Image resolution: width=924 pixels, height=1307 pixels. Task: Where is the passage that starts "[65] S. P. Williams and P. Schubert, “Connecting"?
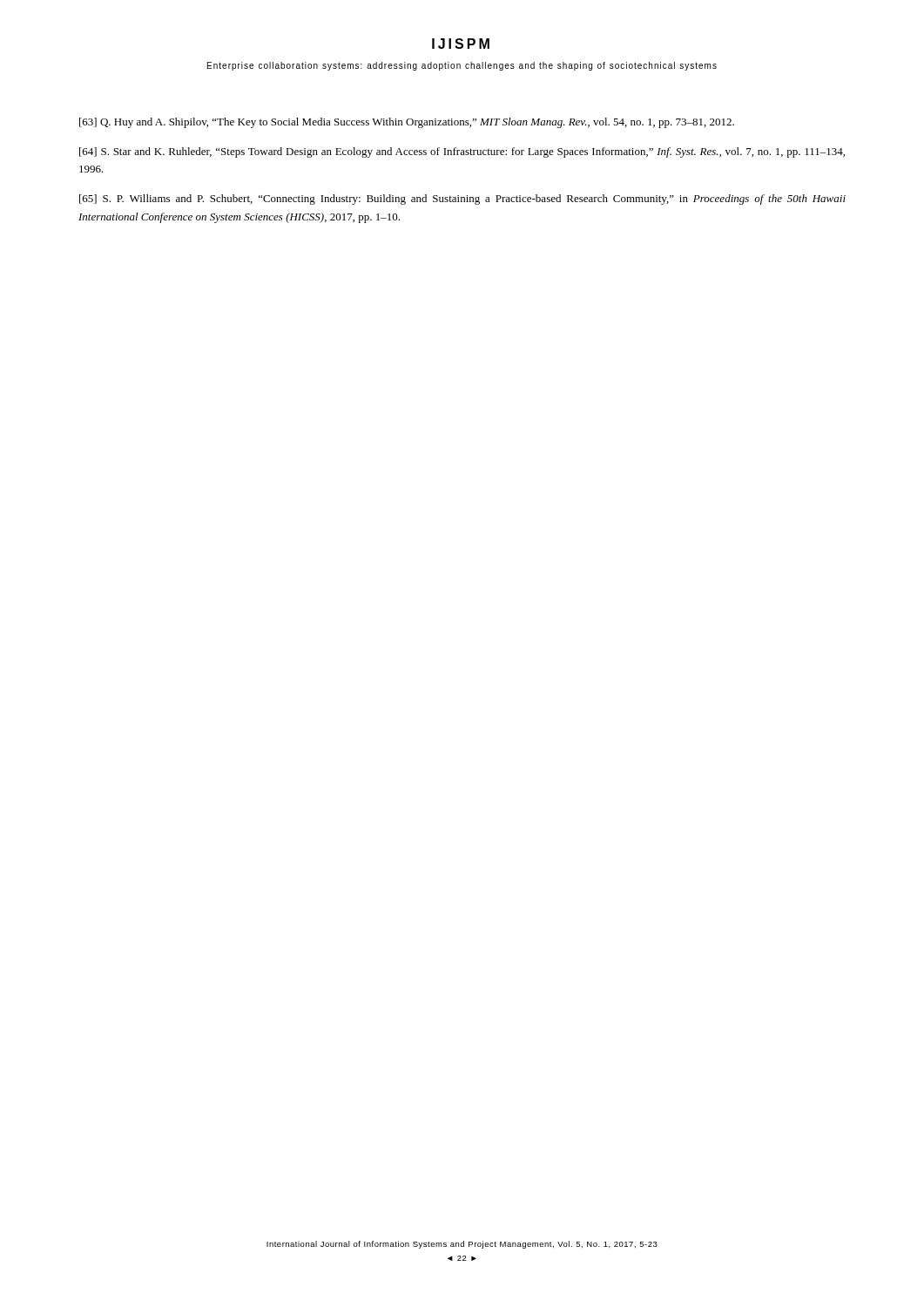pos(462,207)
